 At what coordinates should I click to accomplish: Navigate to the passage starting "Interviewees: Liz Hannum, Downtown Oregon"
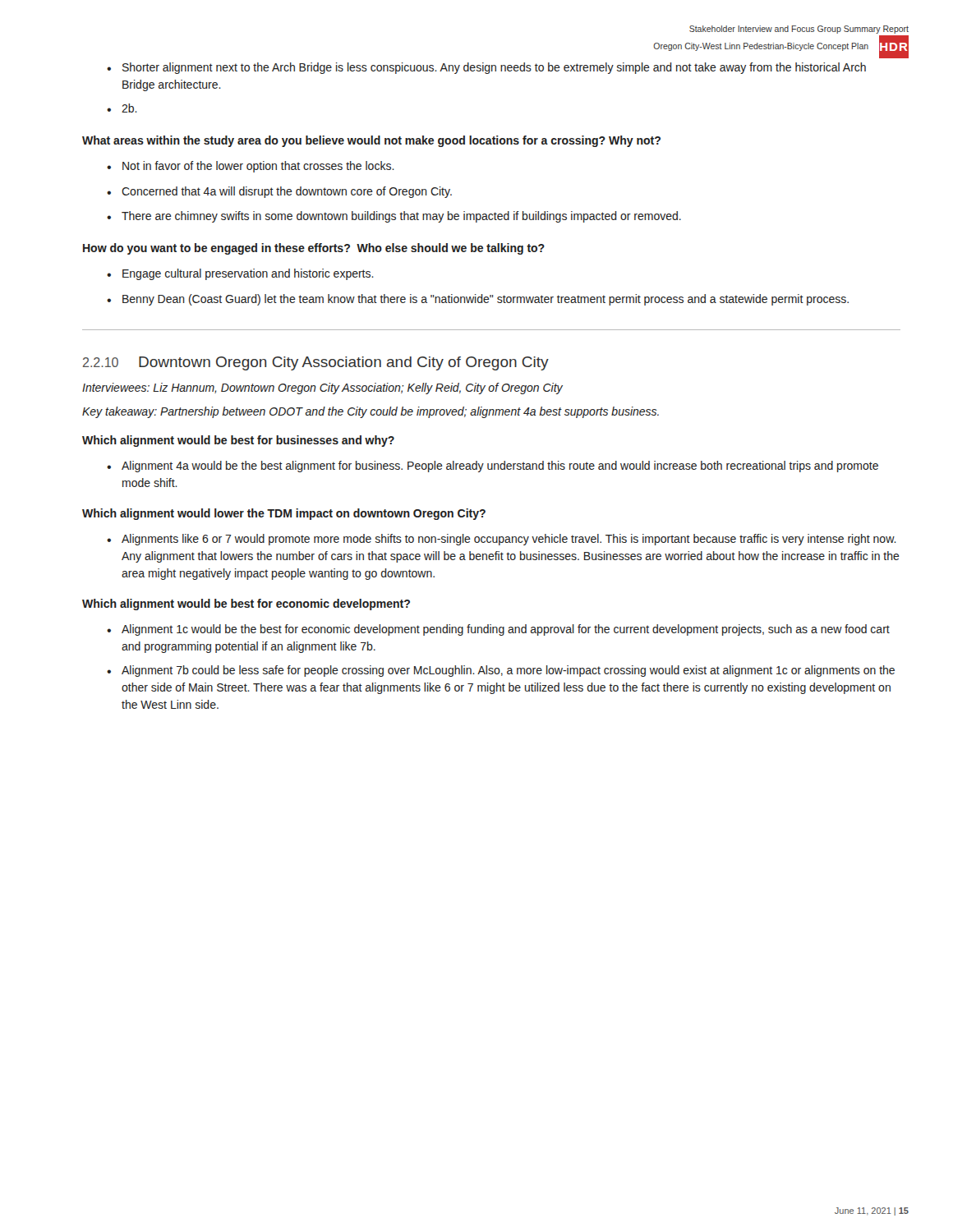tap(322, 388)
